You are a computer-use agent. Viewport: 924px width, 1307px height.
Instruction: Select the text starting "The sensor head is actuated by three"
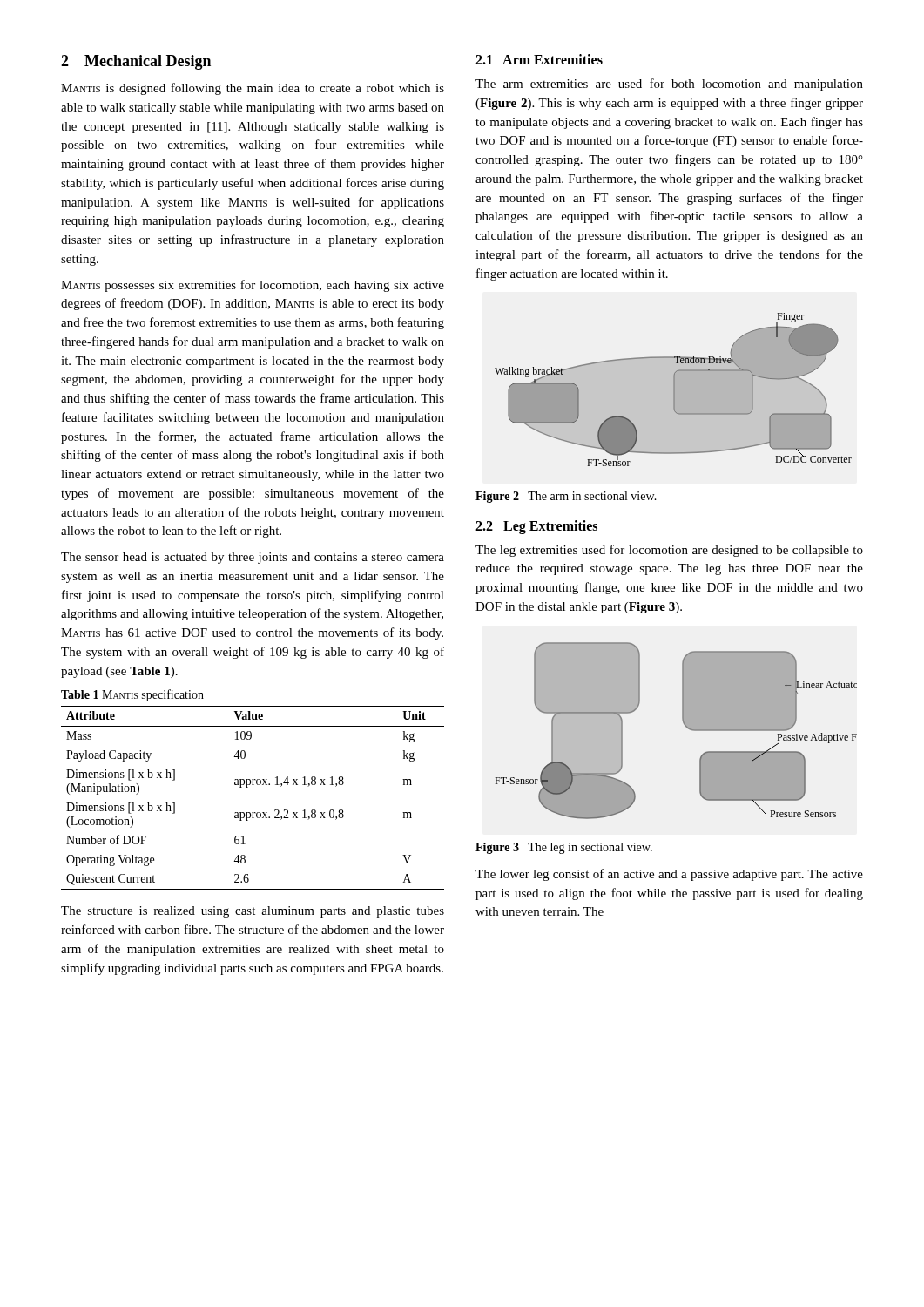(253, 614)
